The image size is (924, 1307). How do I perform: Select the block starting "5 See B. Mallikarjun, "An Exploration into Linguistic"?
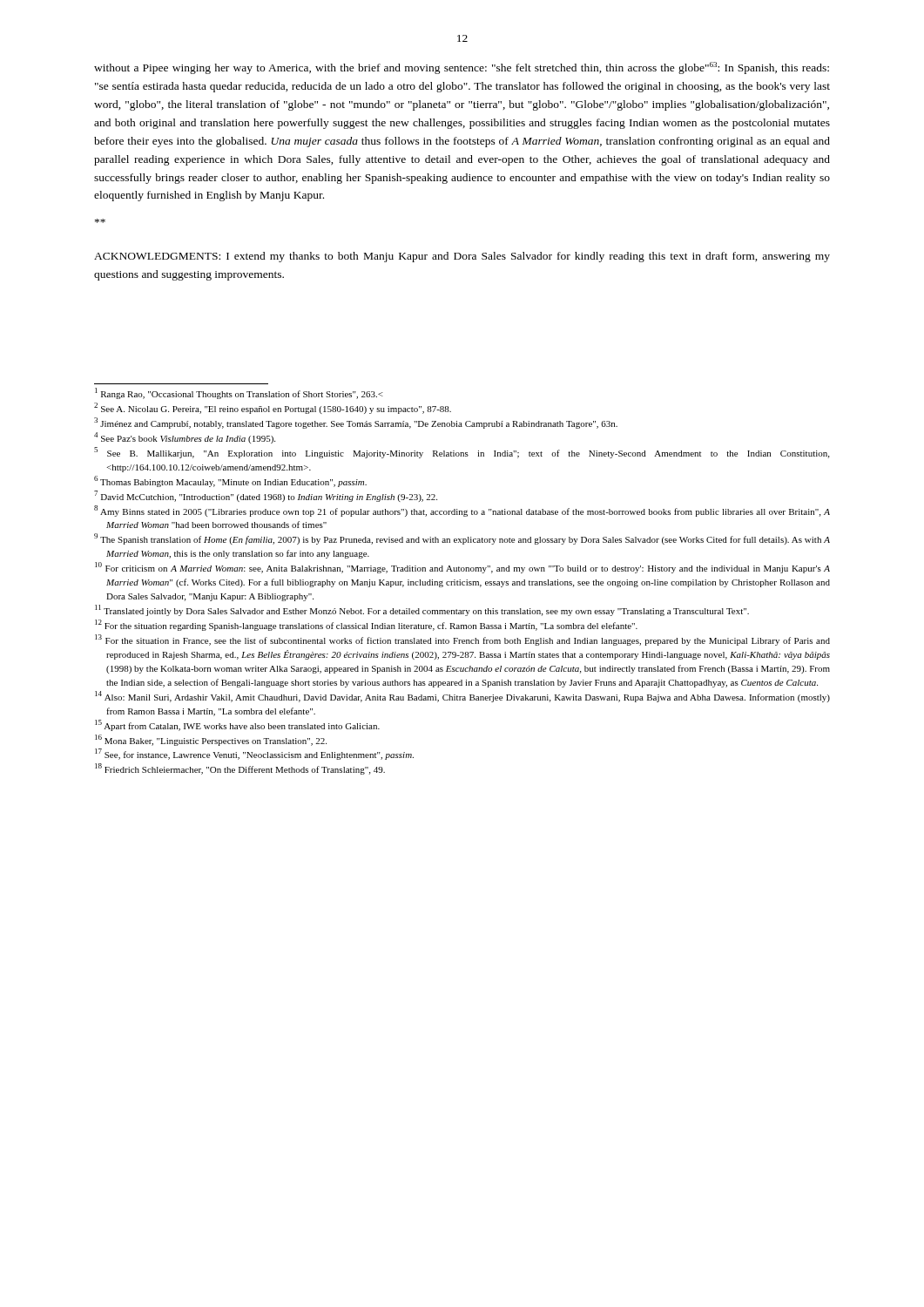click(x=462, y=459)
